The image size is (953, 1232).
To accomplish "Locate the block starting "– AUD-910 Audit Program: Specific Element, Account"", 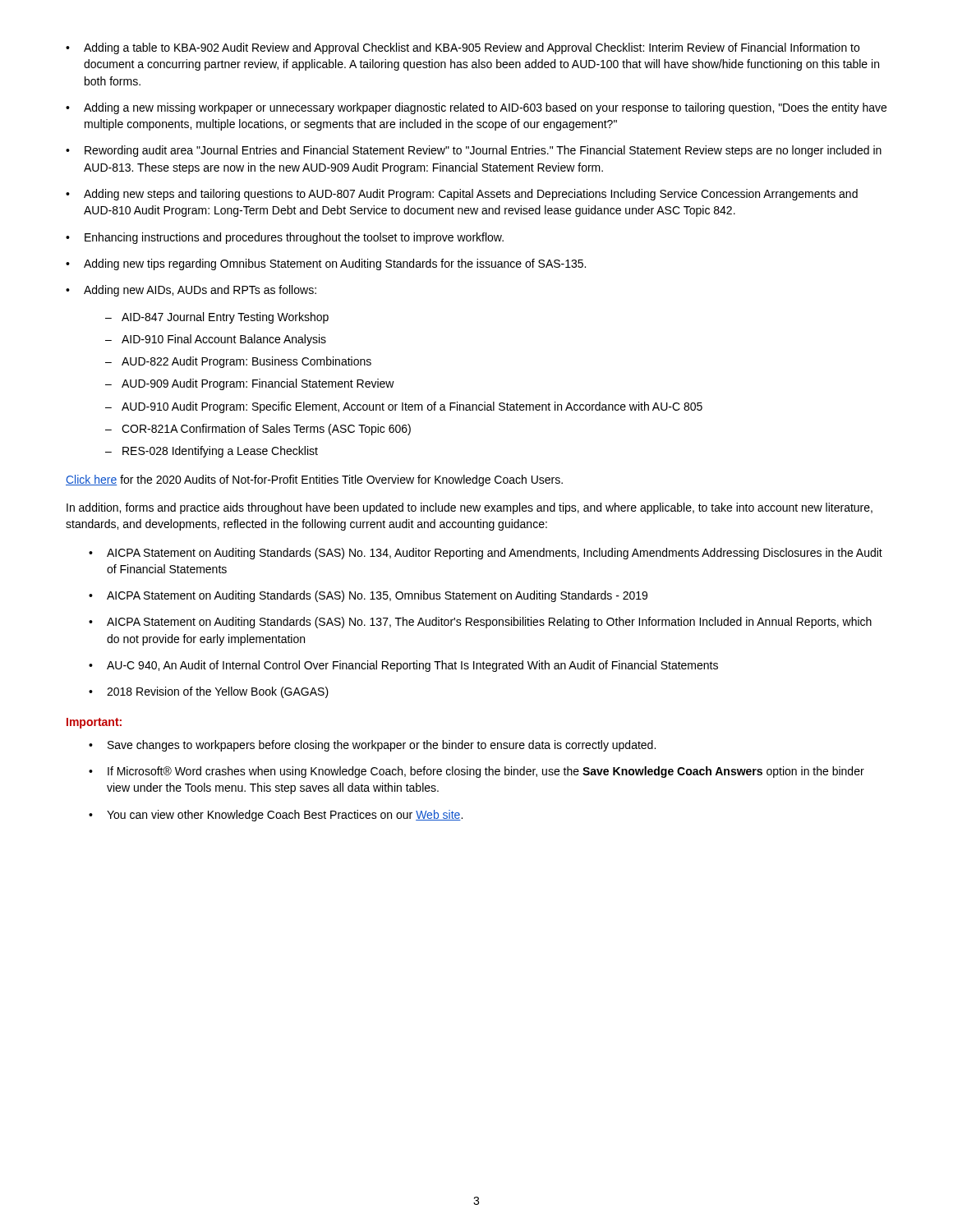I will [404, 406].
